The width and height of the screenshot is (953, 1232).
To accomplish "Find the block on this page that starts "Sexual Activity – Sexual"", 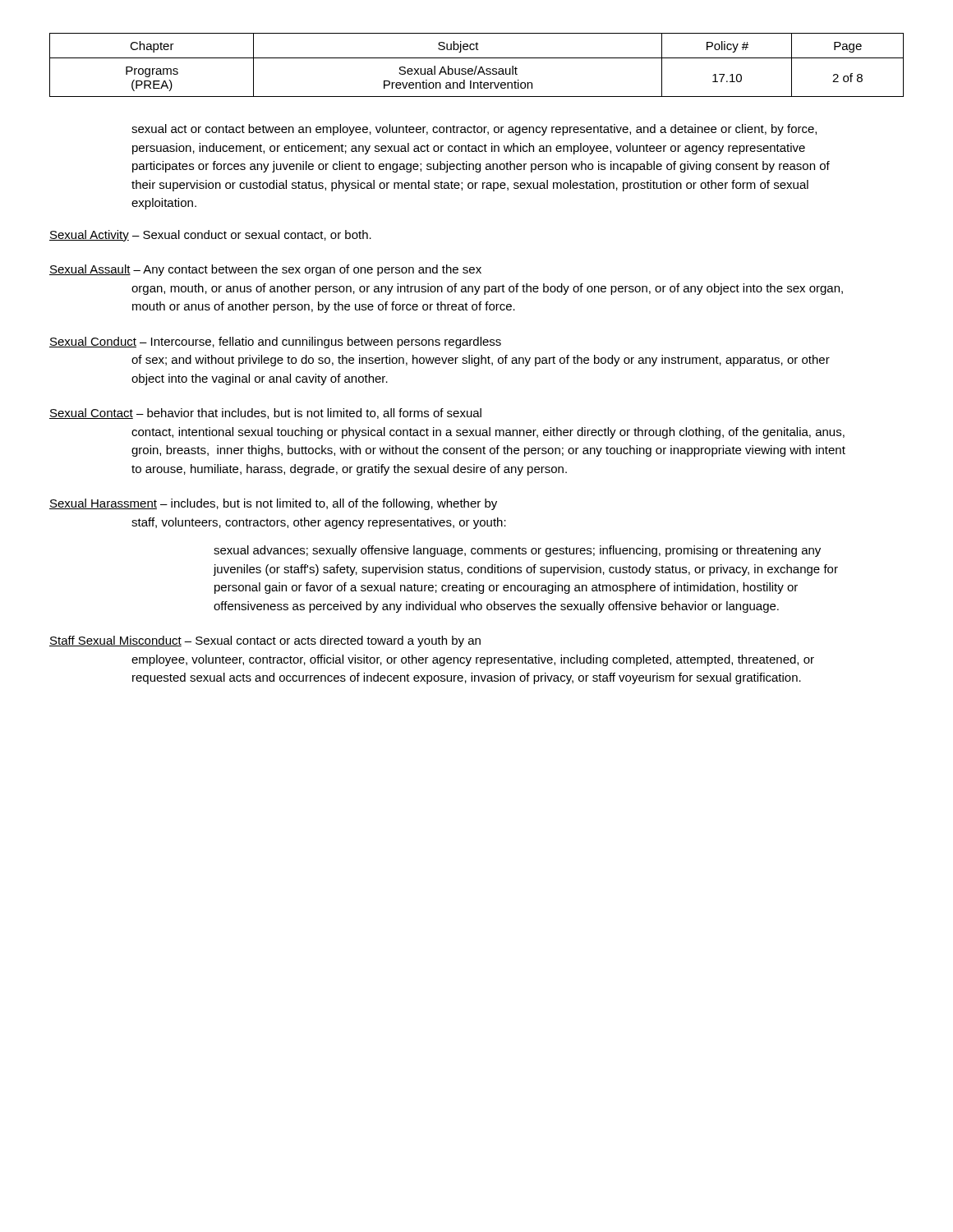I will (x=211, y=234).
